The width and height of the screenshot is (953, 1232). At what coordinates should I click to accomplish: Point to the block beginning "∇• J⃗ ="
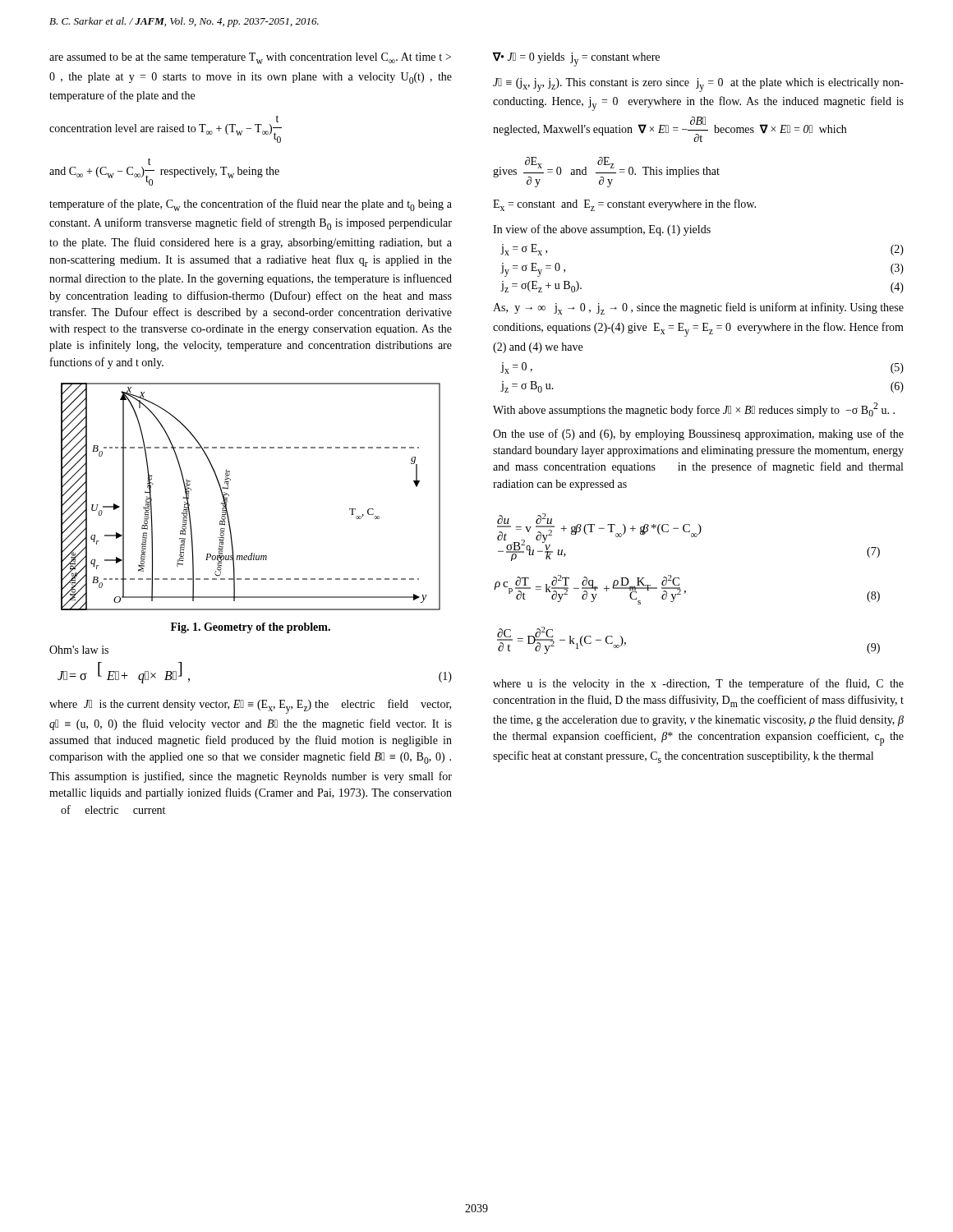(x=698, y=132)
